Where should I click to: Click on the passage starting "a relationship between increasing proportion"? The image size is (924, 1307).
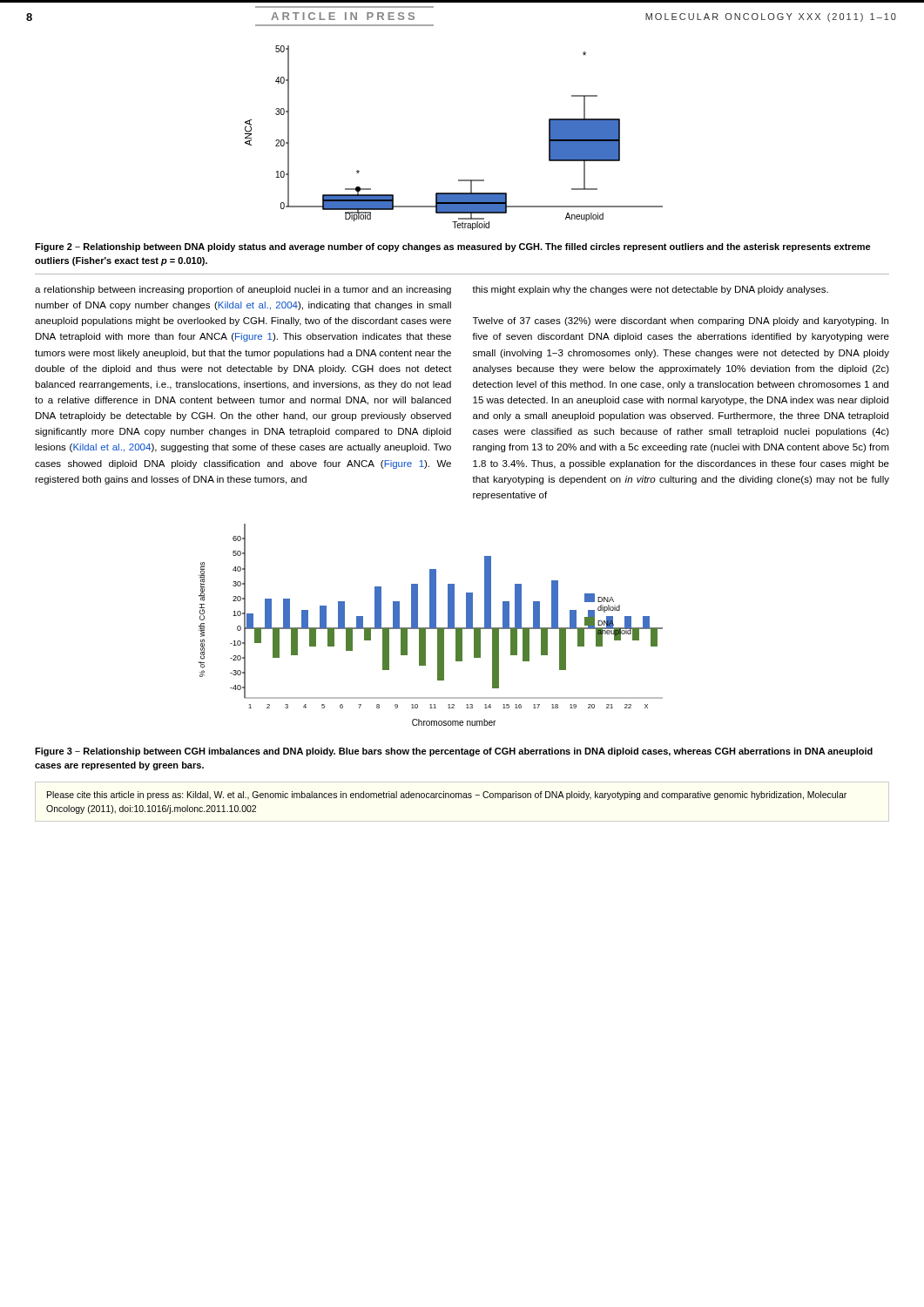tap(243, 384)
